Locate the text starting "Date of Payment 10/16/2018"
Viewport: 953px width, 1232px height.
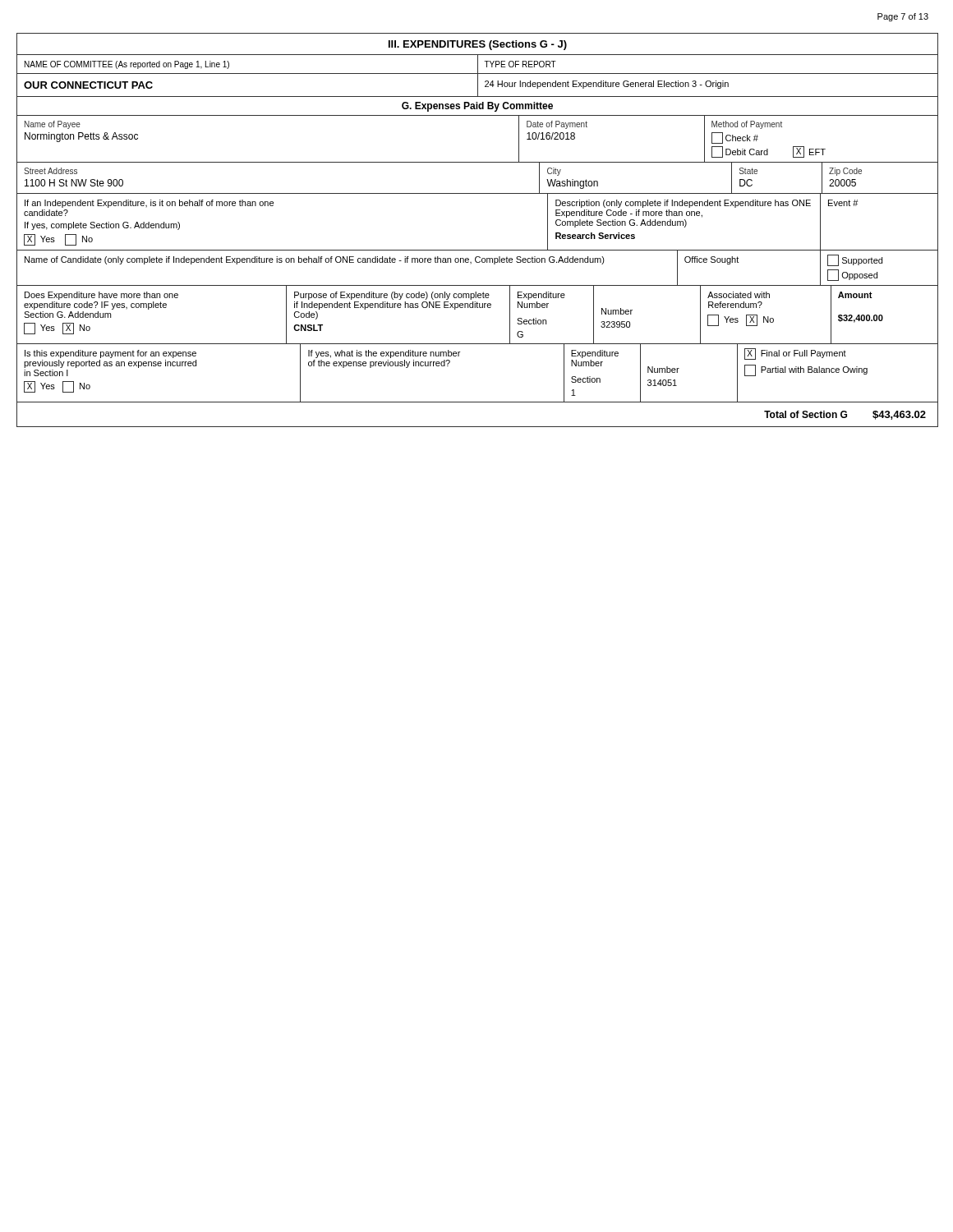click(557, 125)
